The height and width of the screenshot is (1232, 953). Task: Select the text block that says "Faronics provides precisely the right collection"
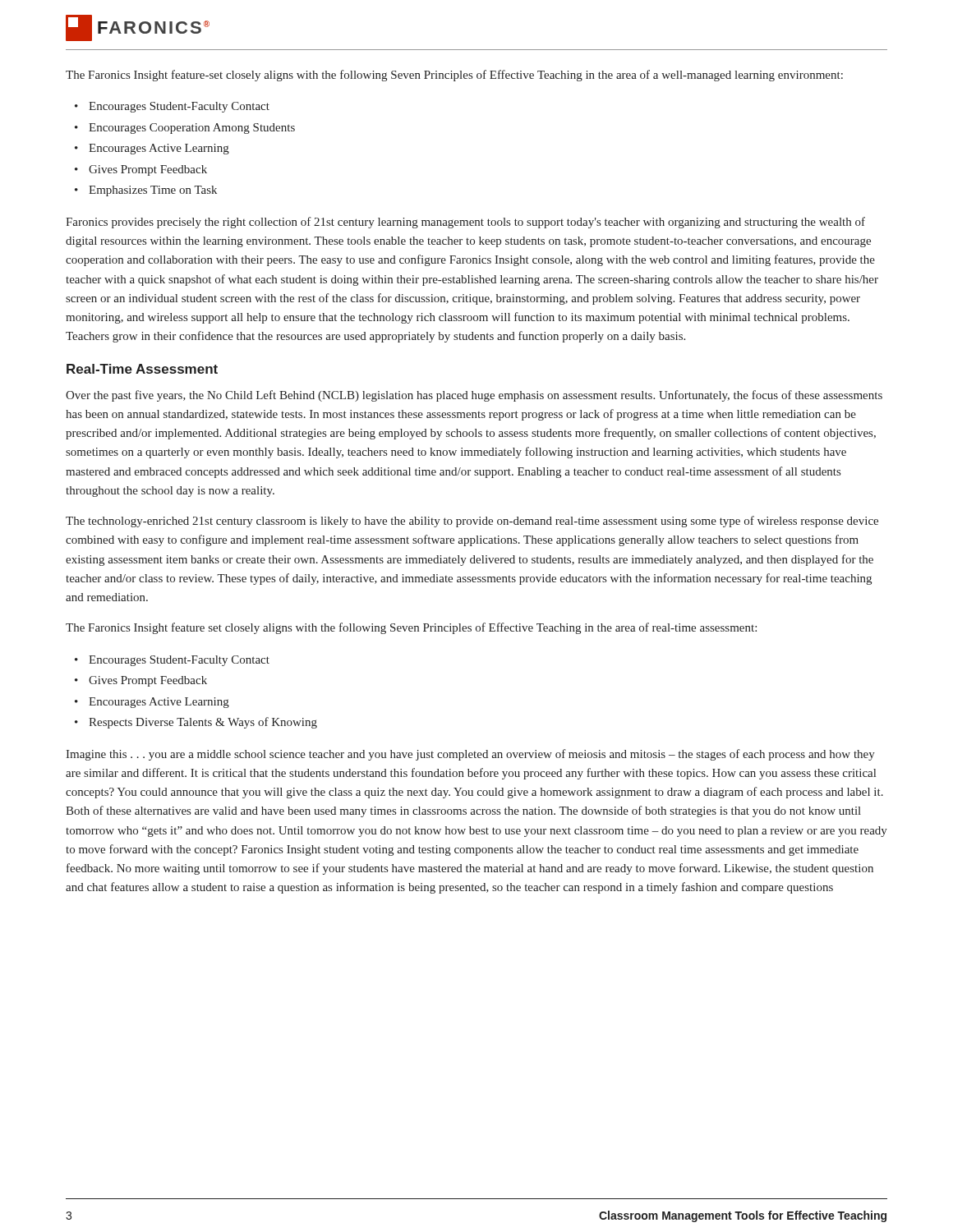[x=476, y=279]
